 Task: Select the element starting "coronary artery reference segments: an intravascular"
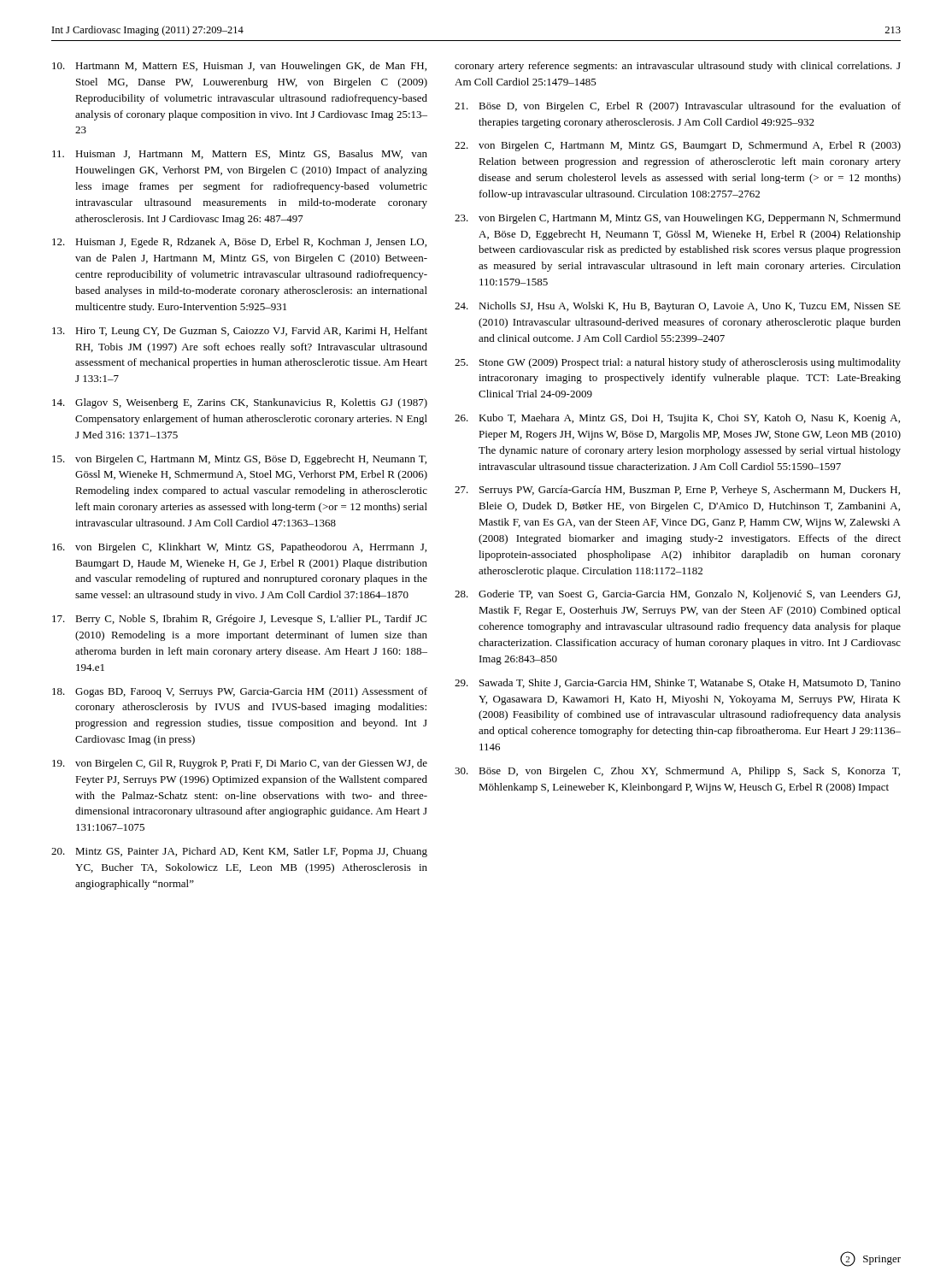coord(678,73)
